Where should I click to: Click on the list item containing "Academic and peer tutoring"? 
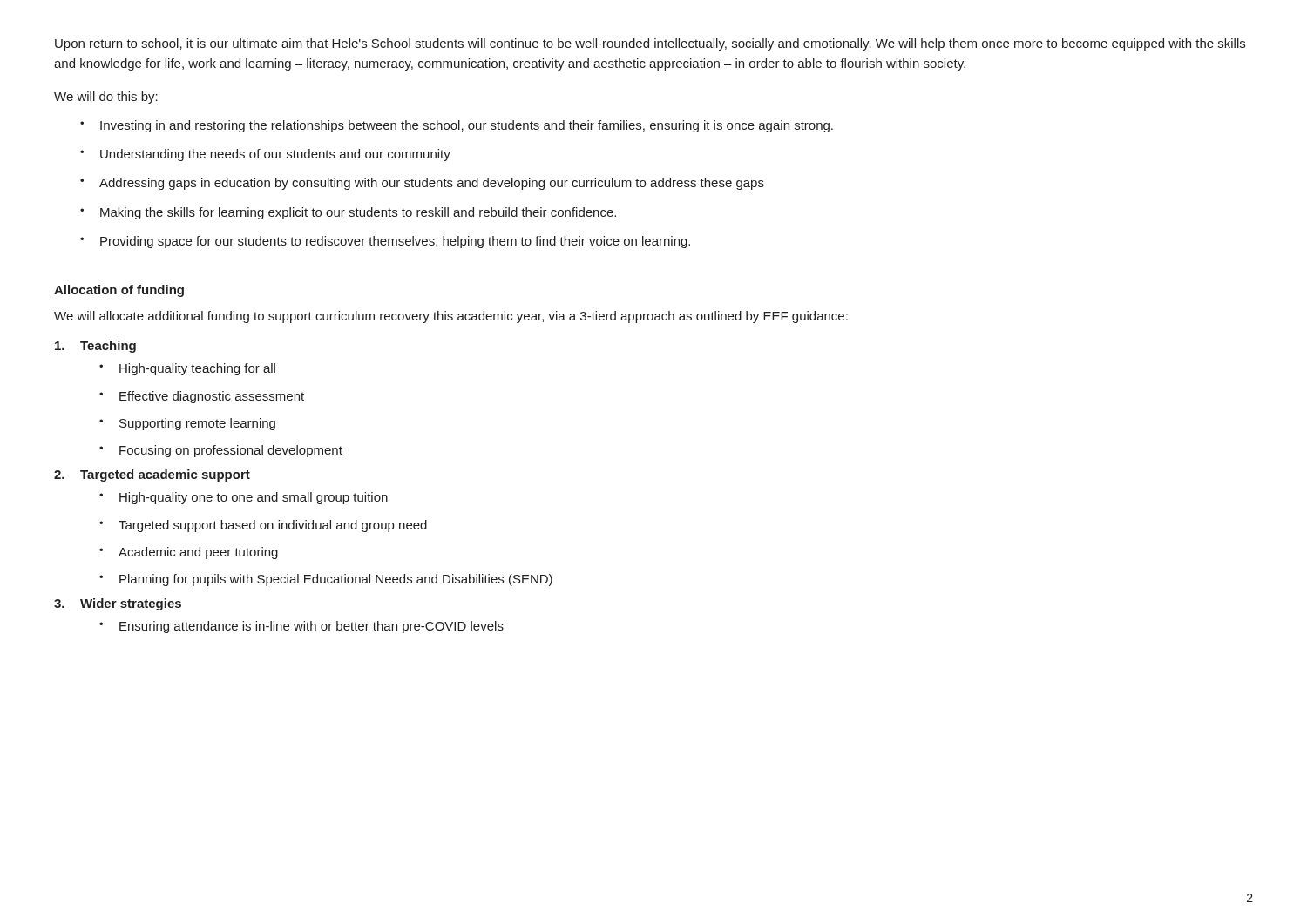point(198,551)
